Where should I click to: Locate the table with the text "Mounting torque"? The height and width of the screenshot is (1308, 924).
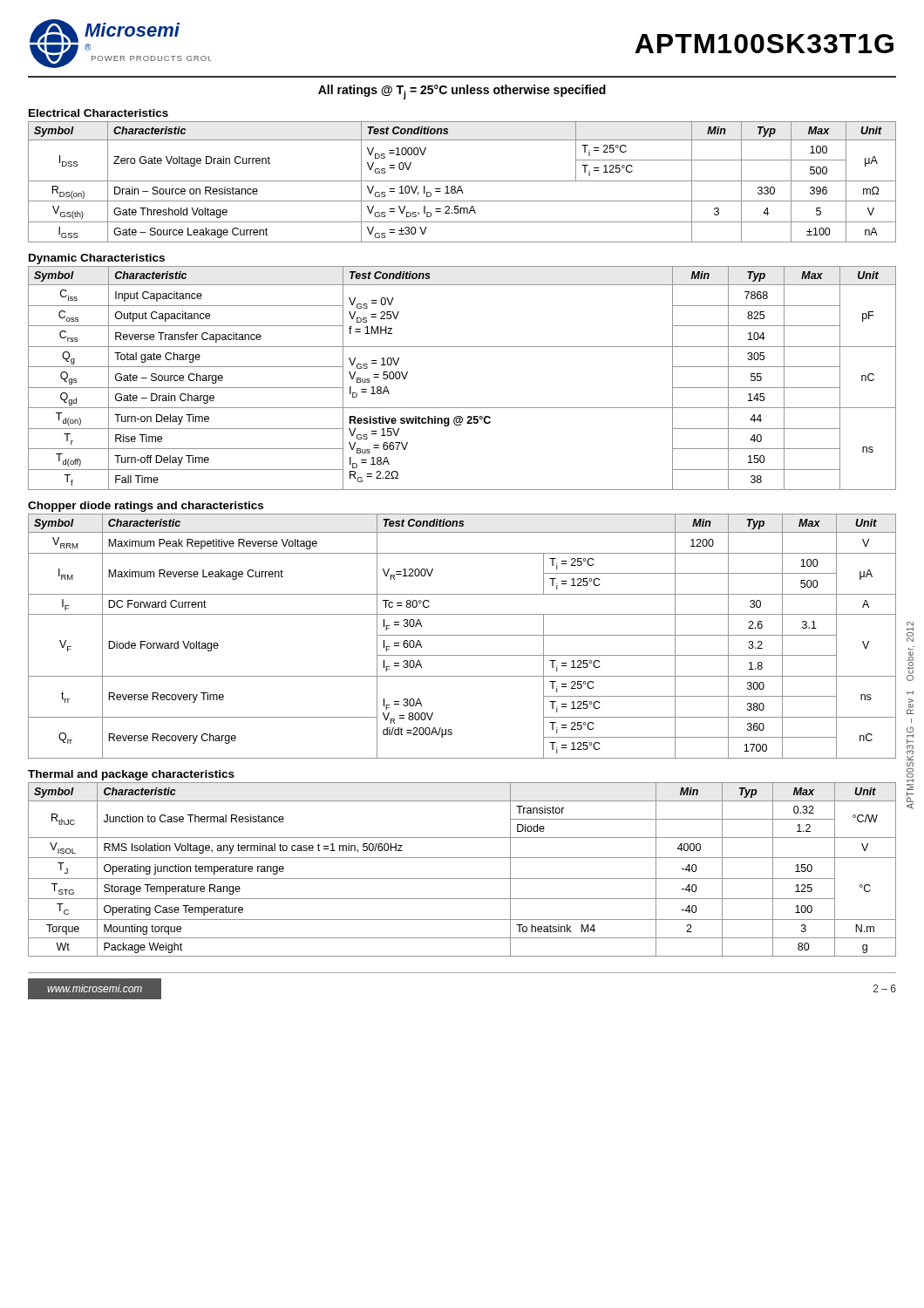pos(462,869)
